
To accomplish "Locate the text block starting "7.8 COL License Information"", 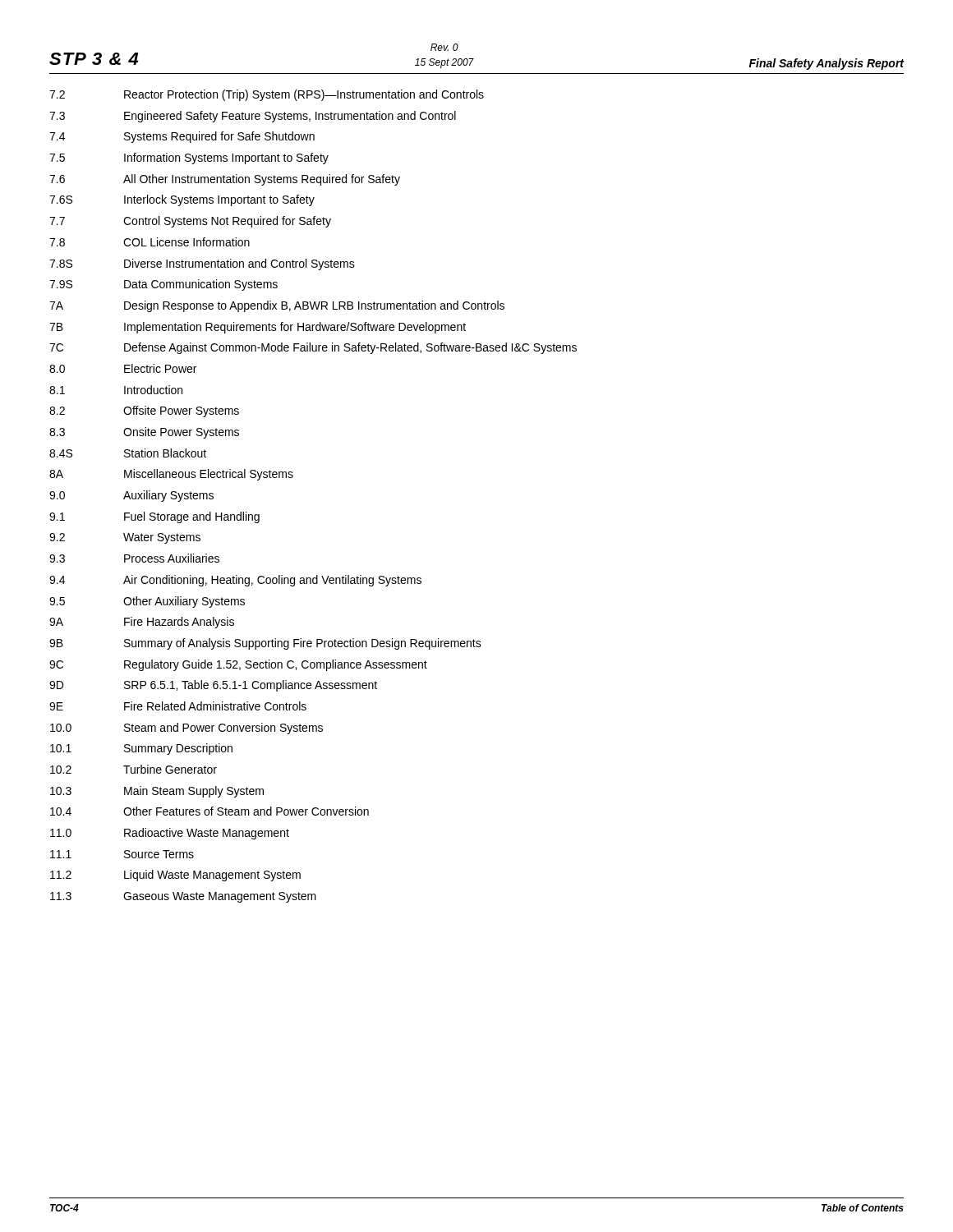I will pyautogui.click(x=150, y=242).
